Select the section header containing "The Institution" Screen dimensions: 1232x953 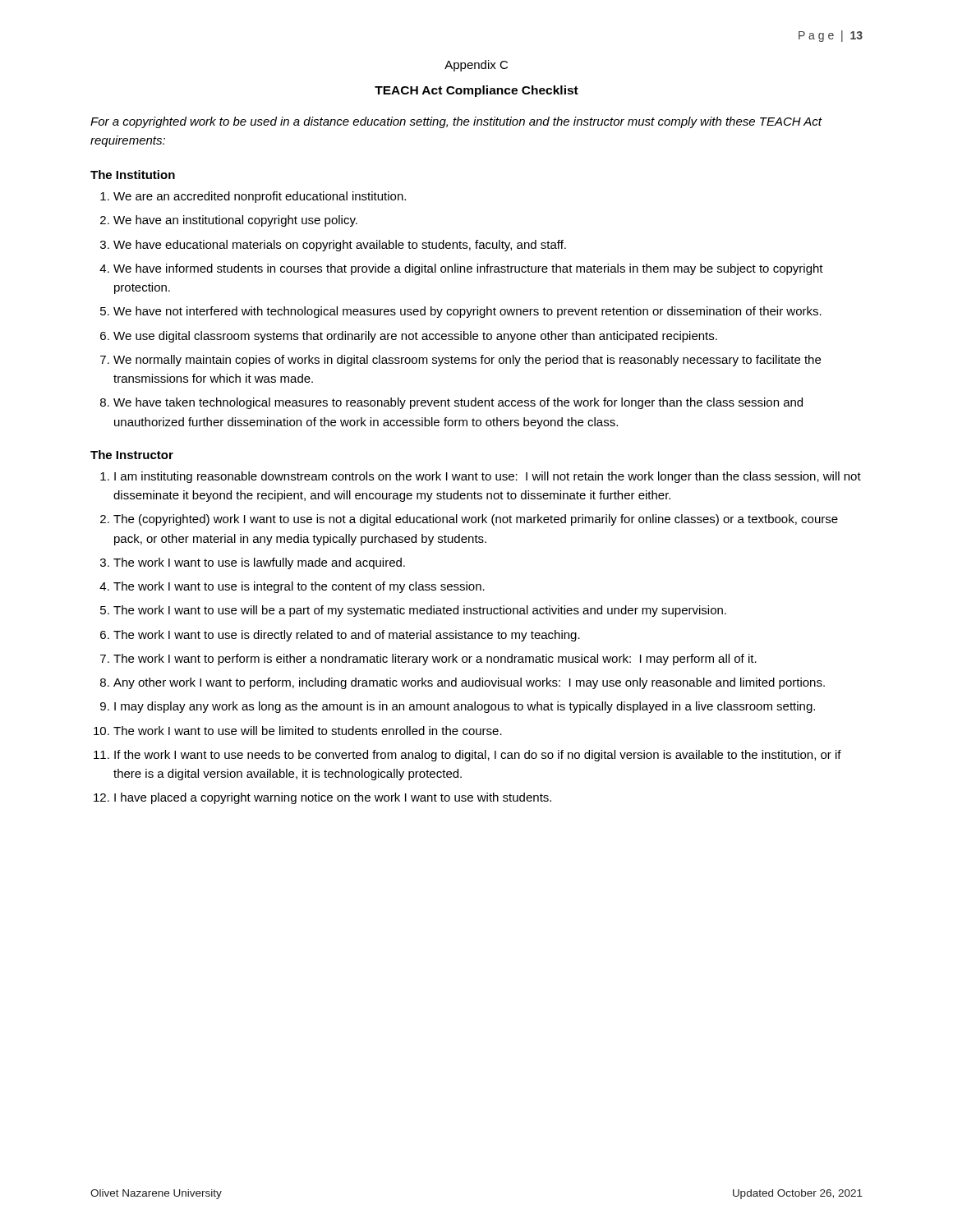(x=133, y=175)
